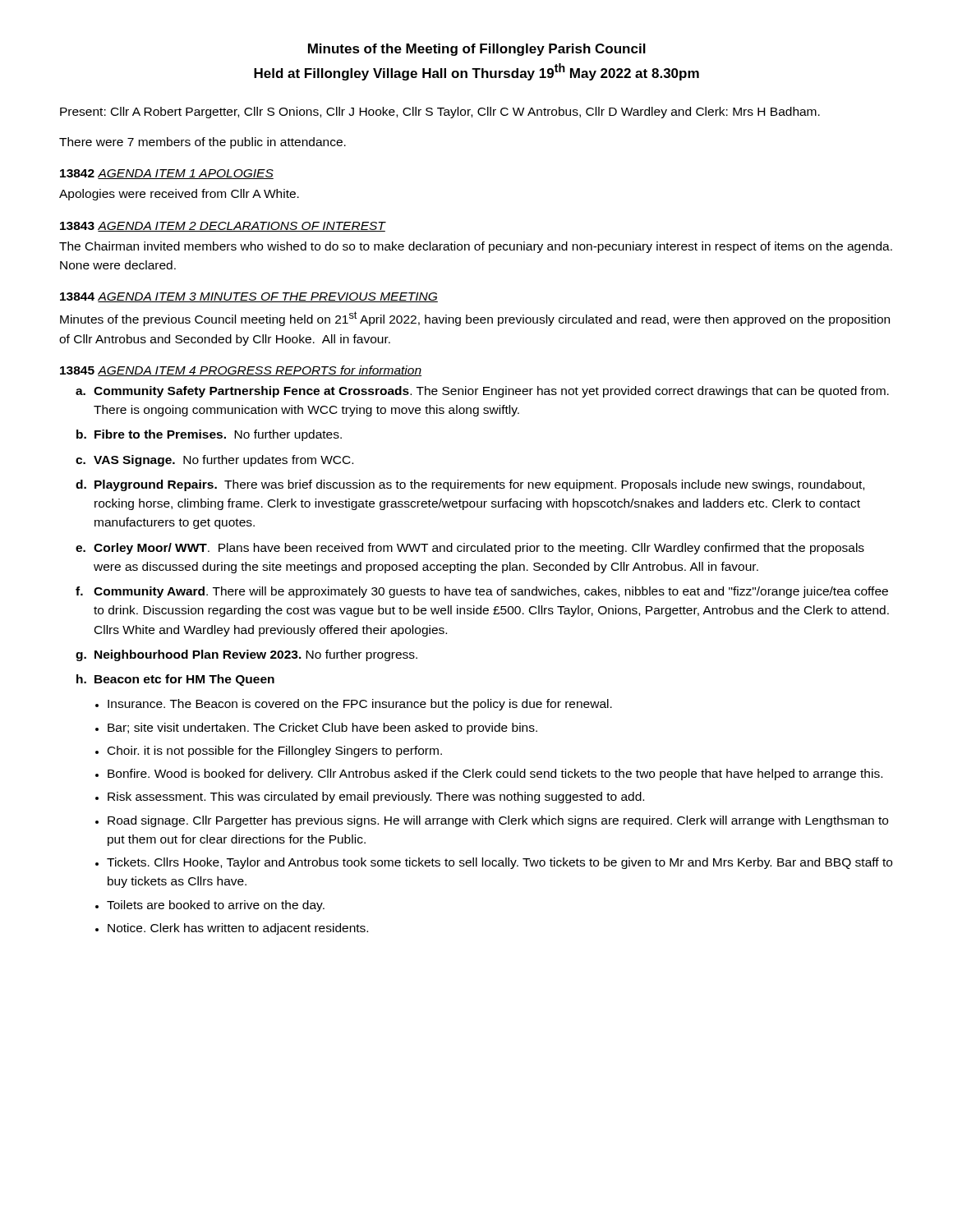Screen dimensions: 1232x953
Task: Select the list item that reads "b. Fibre to"
Action: pos(209,435)
